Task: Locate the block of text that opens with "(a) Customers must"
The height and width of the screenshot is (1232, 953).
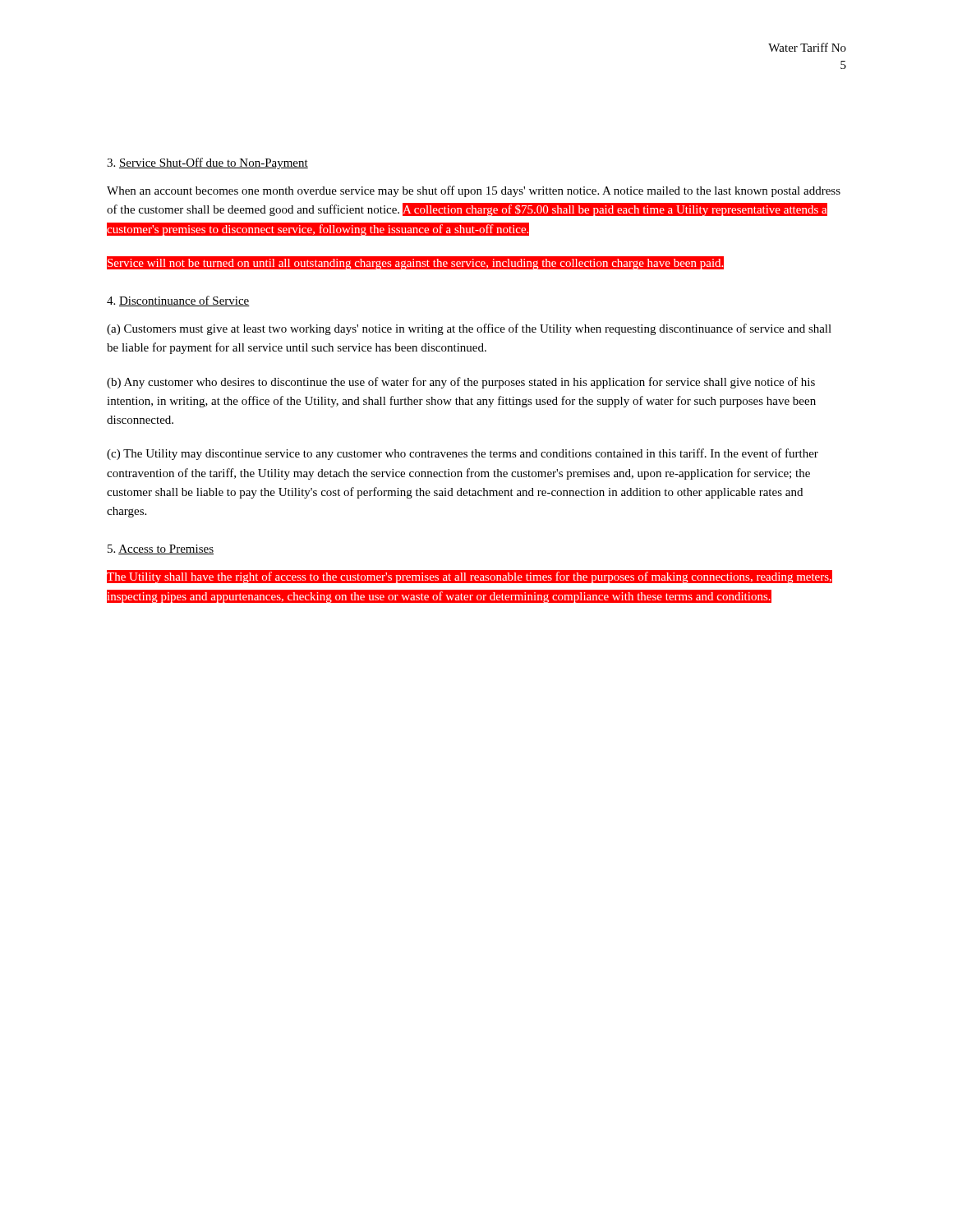Action: [469, 338]
